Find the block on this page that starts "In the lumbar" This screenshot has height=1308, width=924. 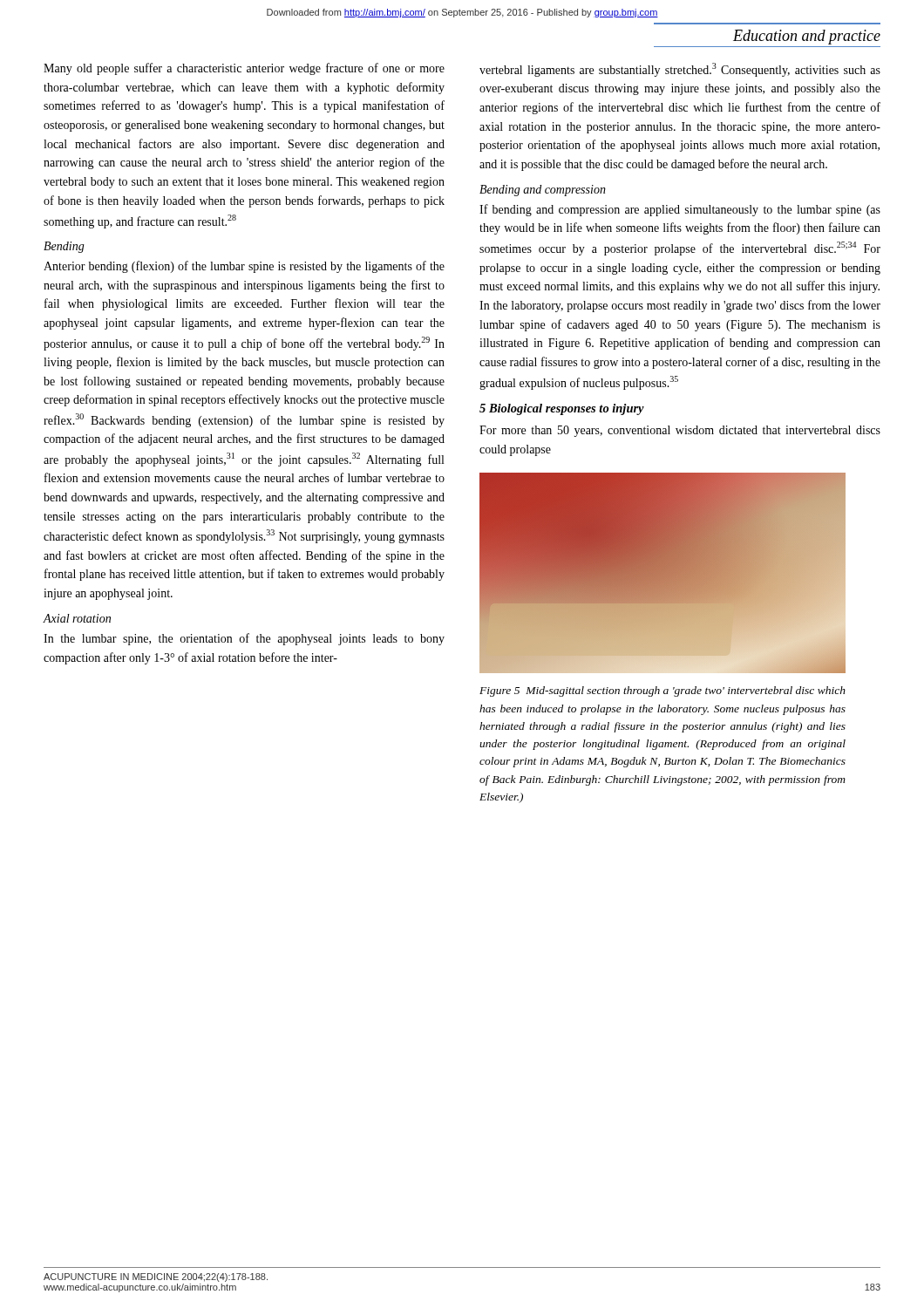[244, 648]
